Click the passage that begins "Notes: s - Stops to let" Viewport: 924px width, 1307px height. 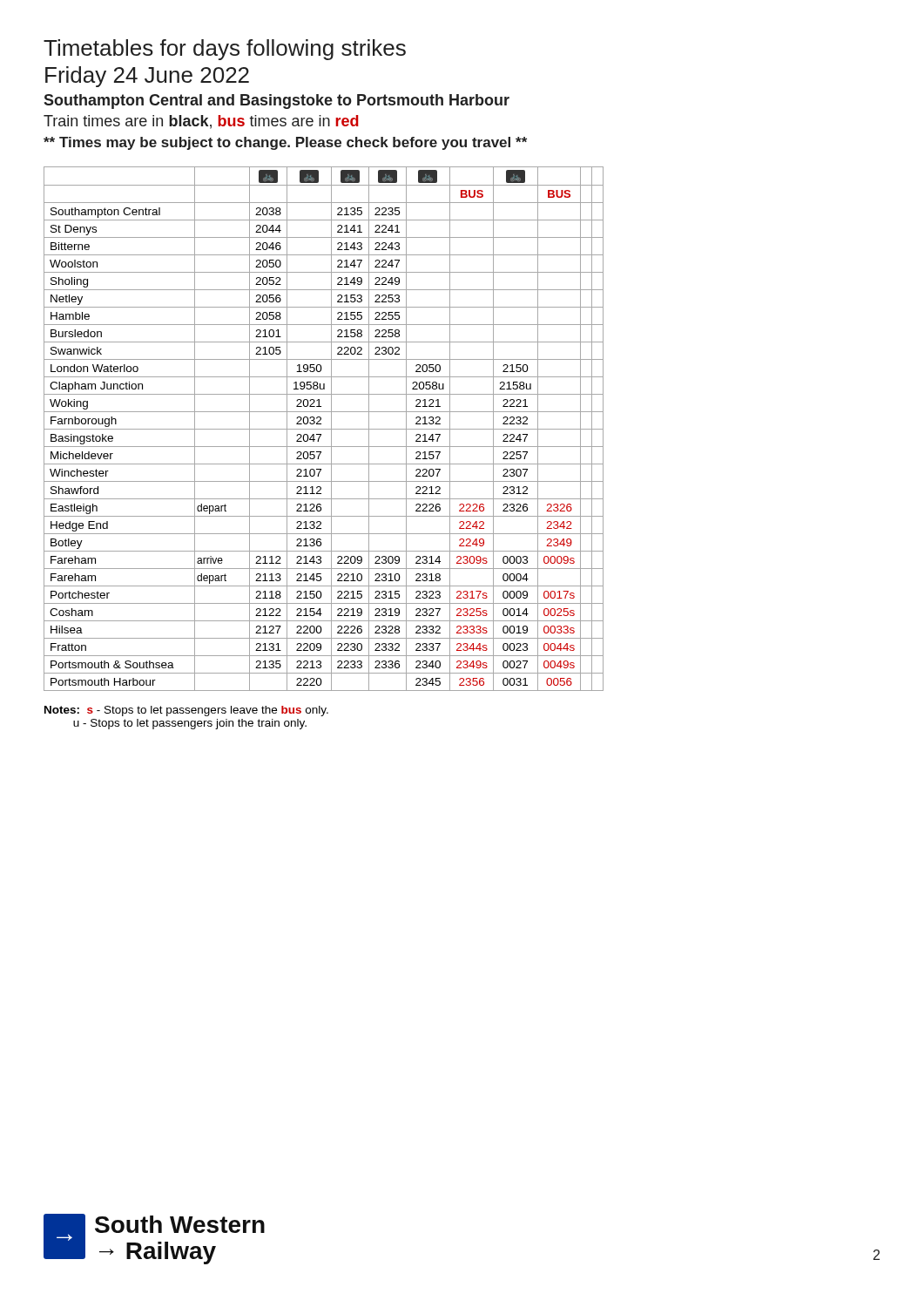[186, 716]
